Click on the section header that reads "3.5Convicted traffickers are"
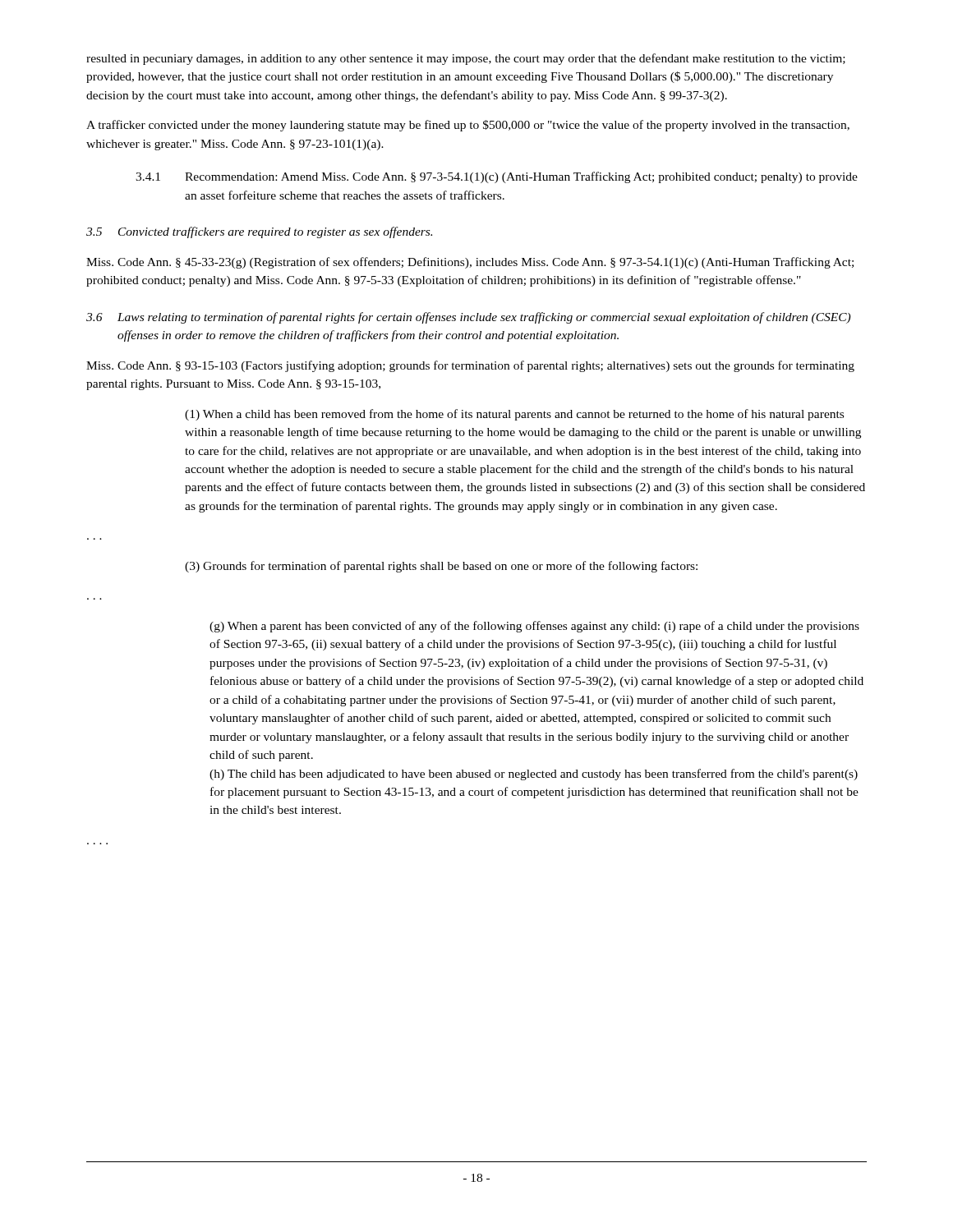The width and height of the screenshot is (953, 1232). (x=259, y=232)
